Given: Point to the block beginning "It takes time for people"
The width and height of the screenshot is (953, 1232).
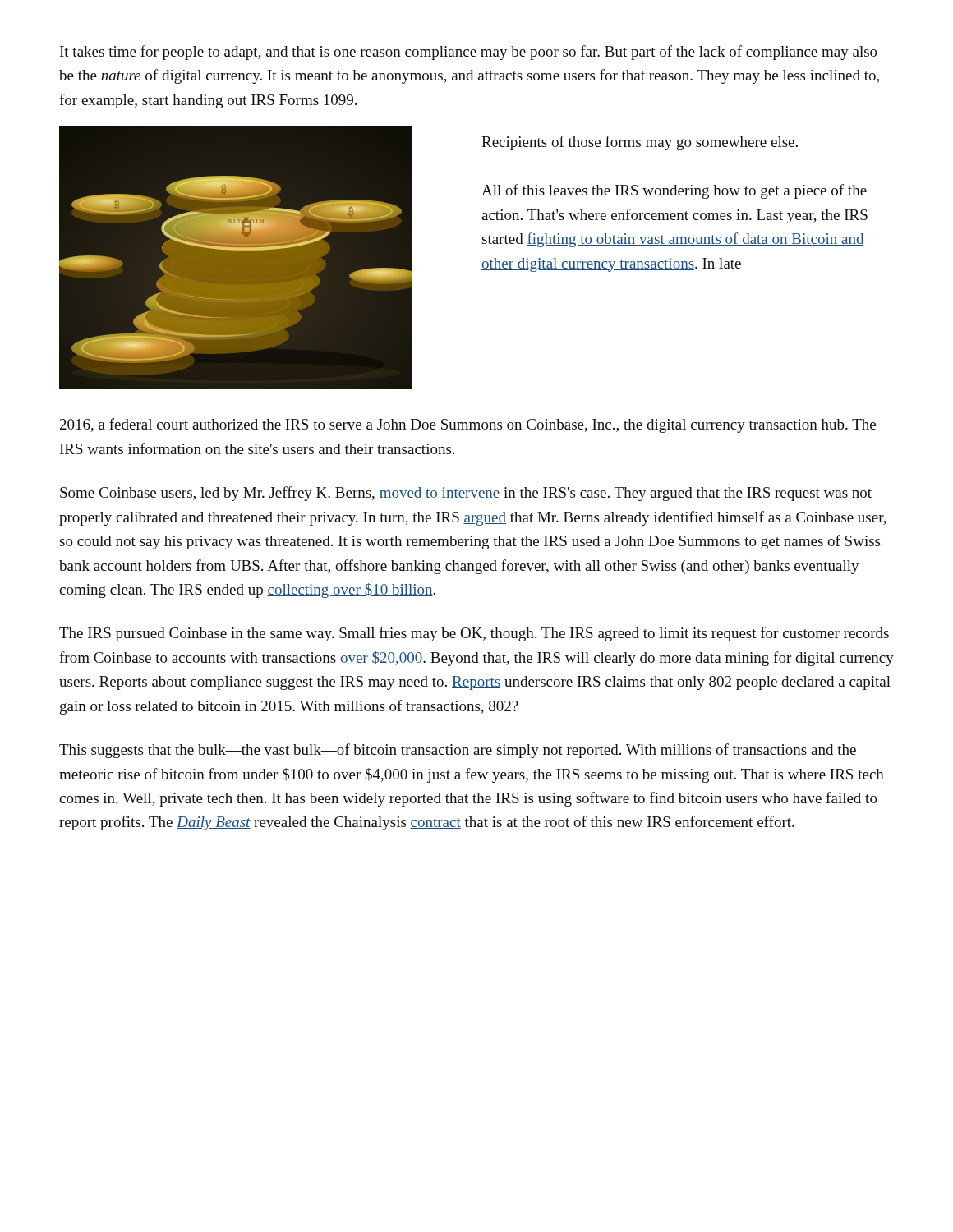Looking at the screenshot, I should click(x=470, y=76).
